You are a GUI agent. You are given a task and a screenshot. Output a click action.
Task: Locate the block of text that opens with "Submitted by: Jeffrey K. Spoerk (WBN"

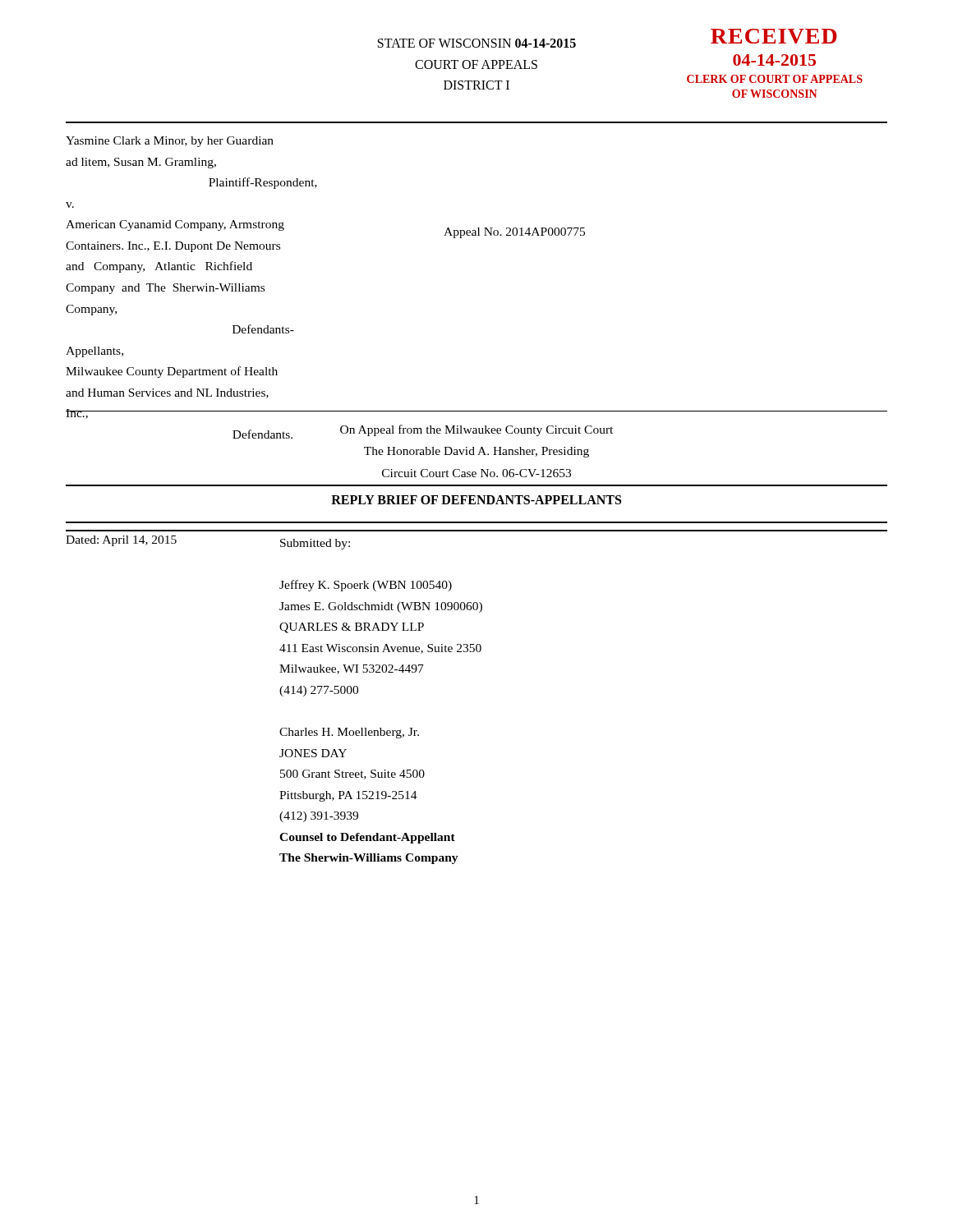315,544
